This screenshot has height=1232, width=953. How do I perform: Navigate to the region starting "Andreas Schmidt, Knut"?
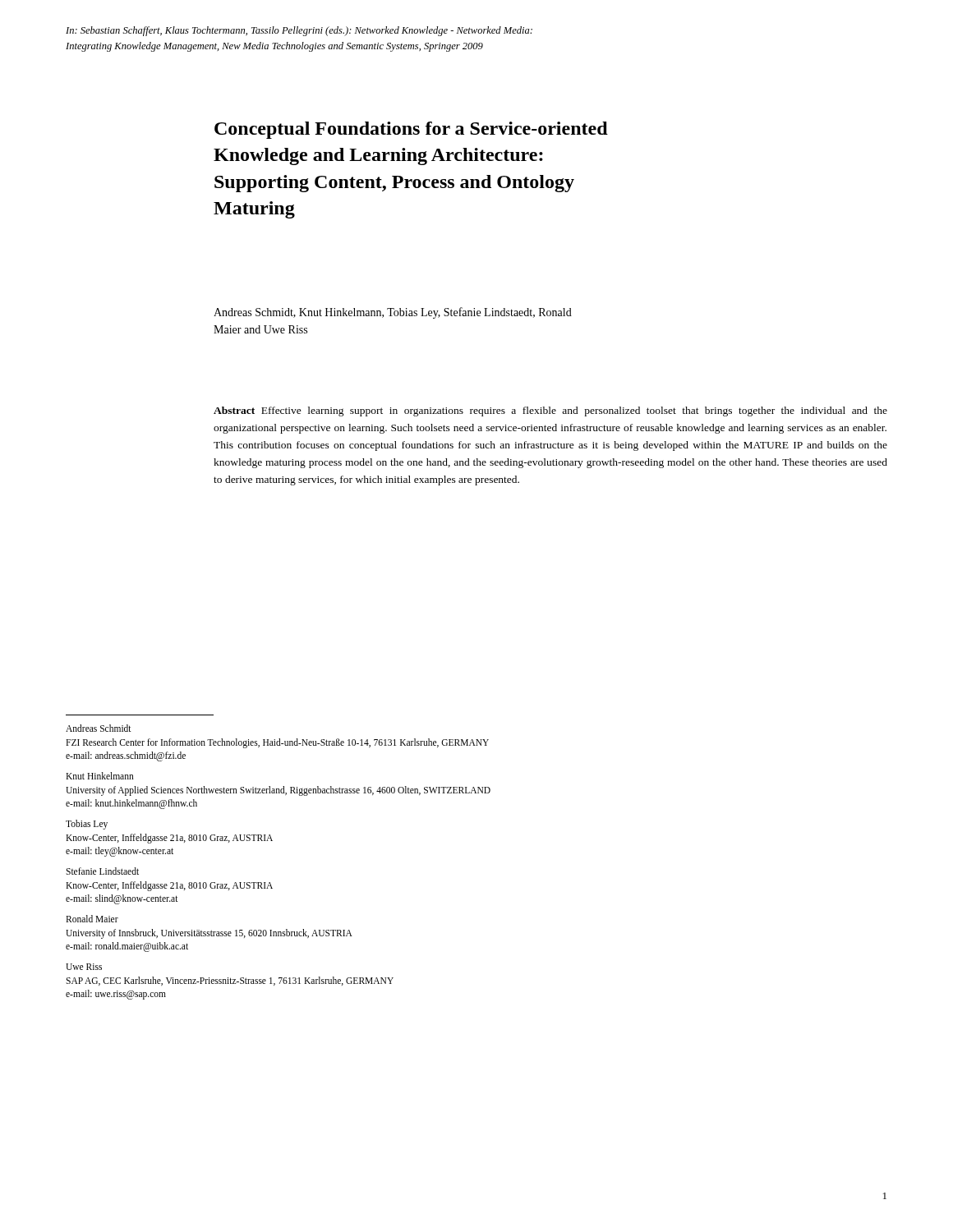(x=393, y=321)
